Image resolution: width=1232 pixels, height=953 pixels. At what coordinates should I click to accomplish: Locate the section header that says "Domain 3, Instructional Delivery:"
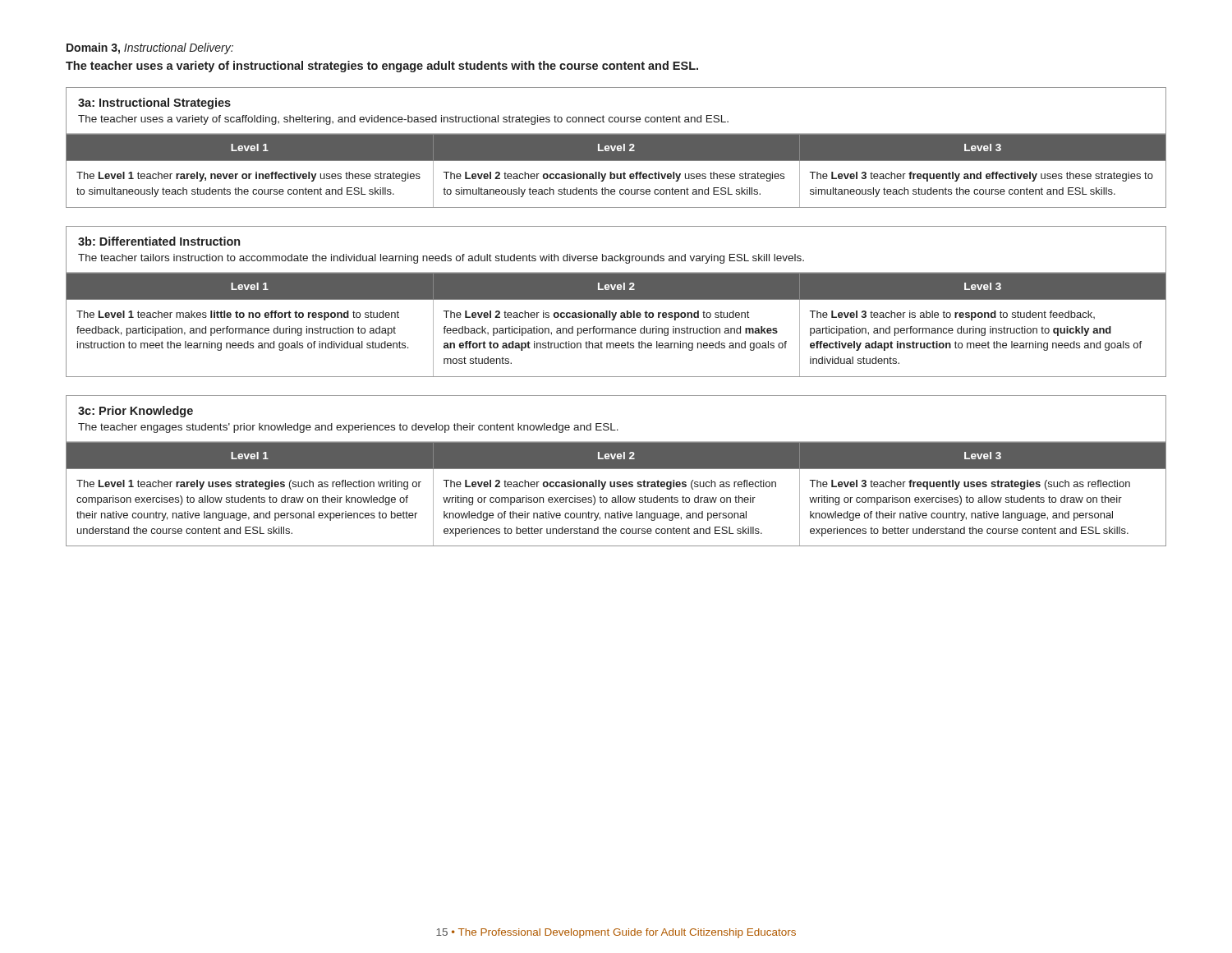(x=150, y=48)
